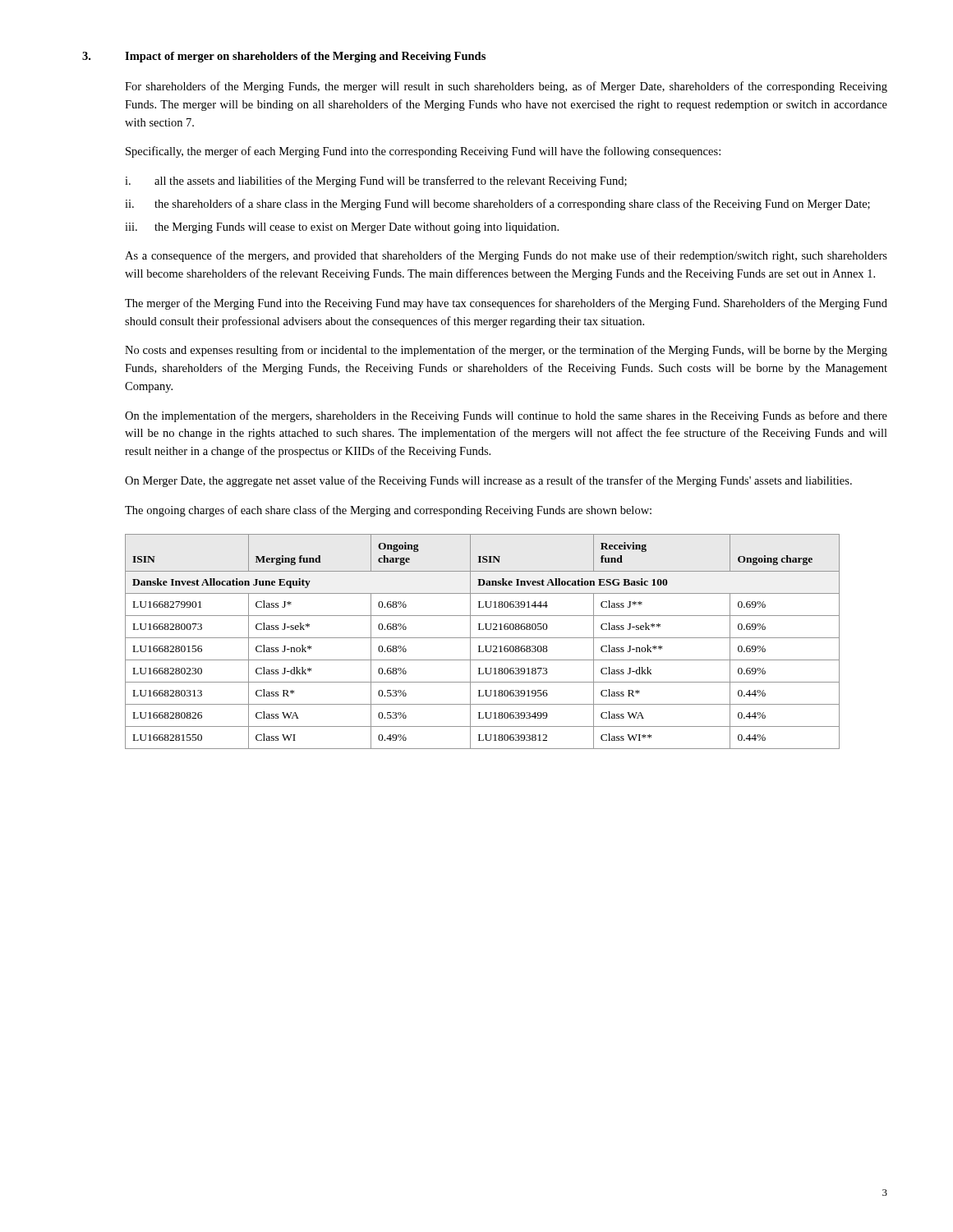953x1232 pixels.
Task: Locate the block of text that opens with "No costs and expenses resulting from or"
Action: [x=506, y=368]
